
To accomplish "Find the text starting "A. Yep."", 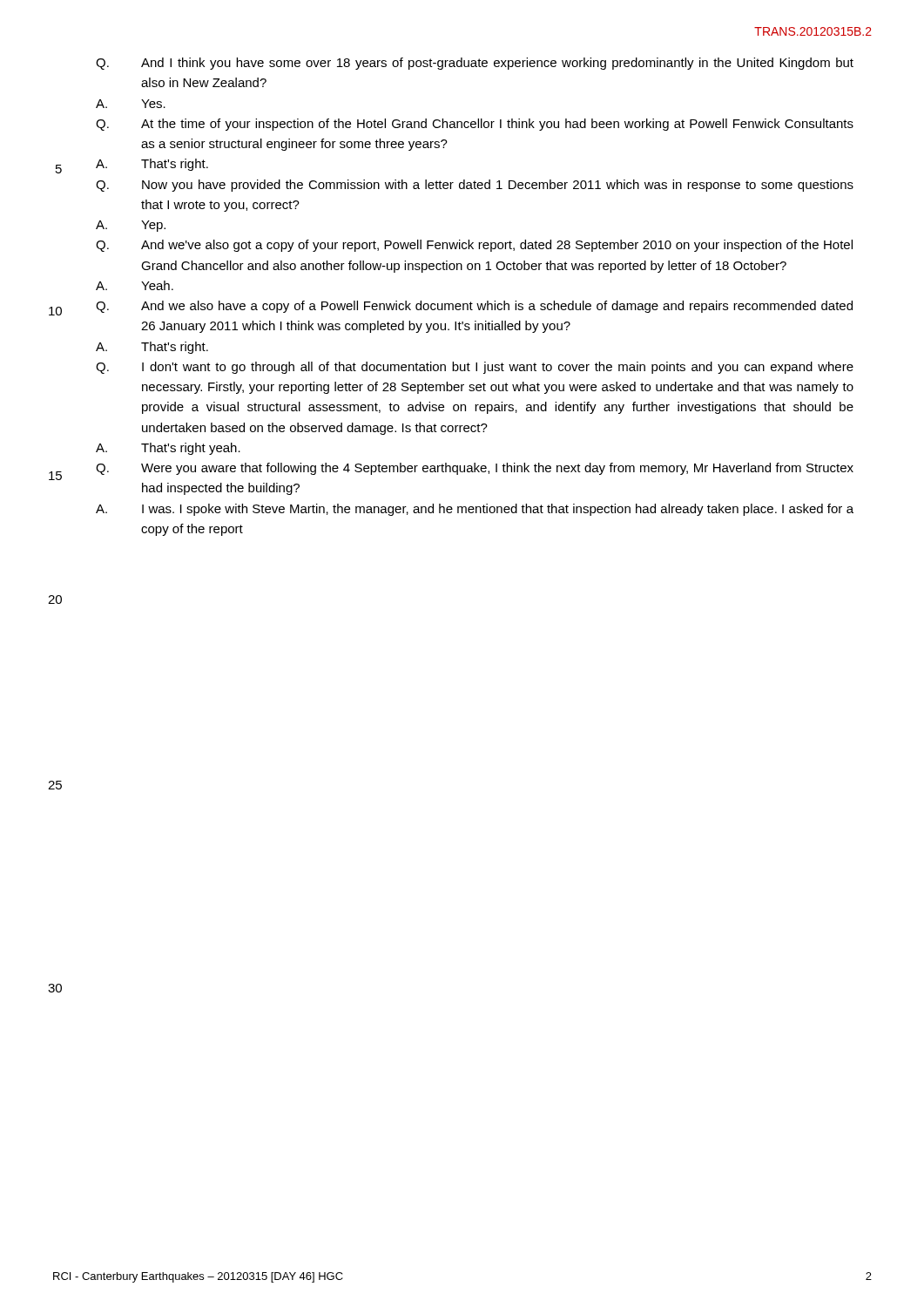I will [149, 226].
